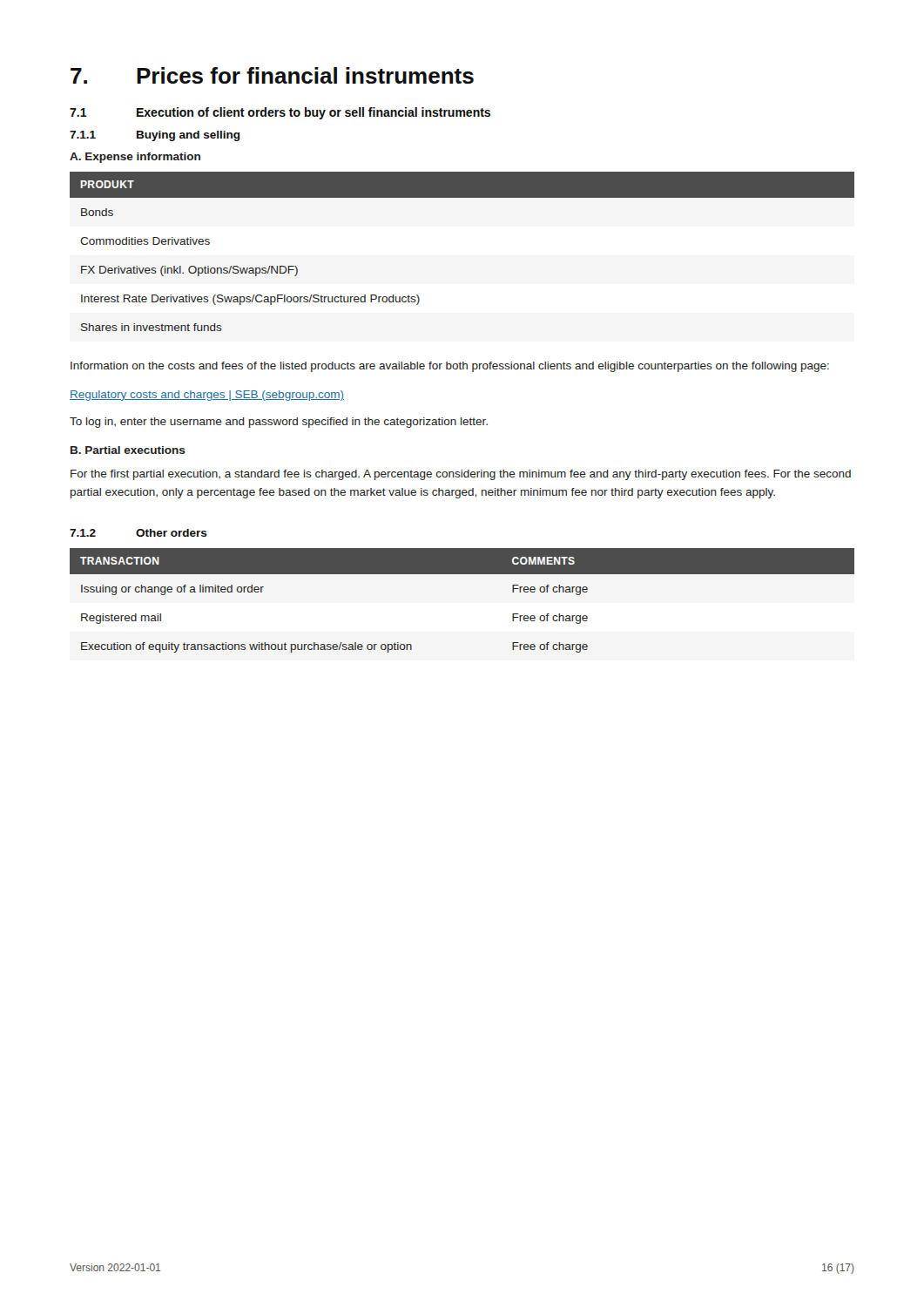Find the table that mentions "Commodities Derivatives"
The height and width of the screenshot is (1307, 924).
pos(462,257)
